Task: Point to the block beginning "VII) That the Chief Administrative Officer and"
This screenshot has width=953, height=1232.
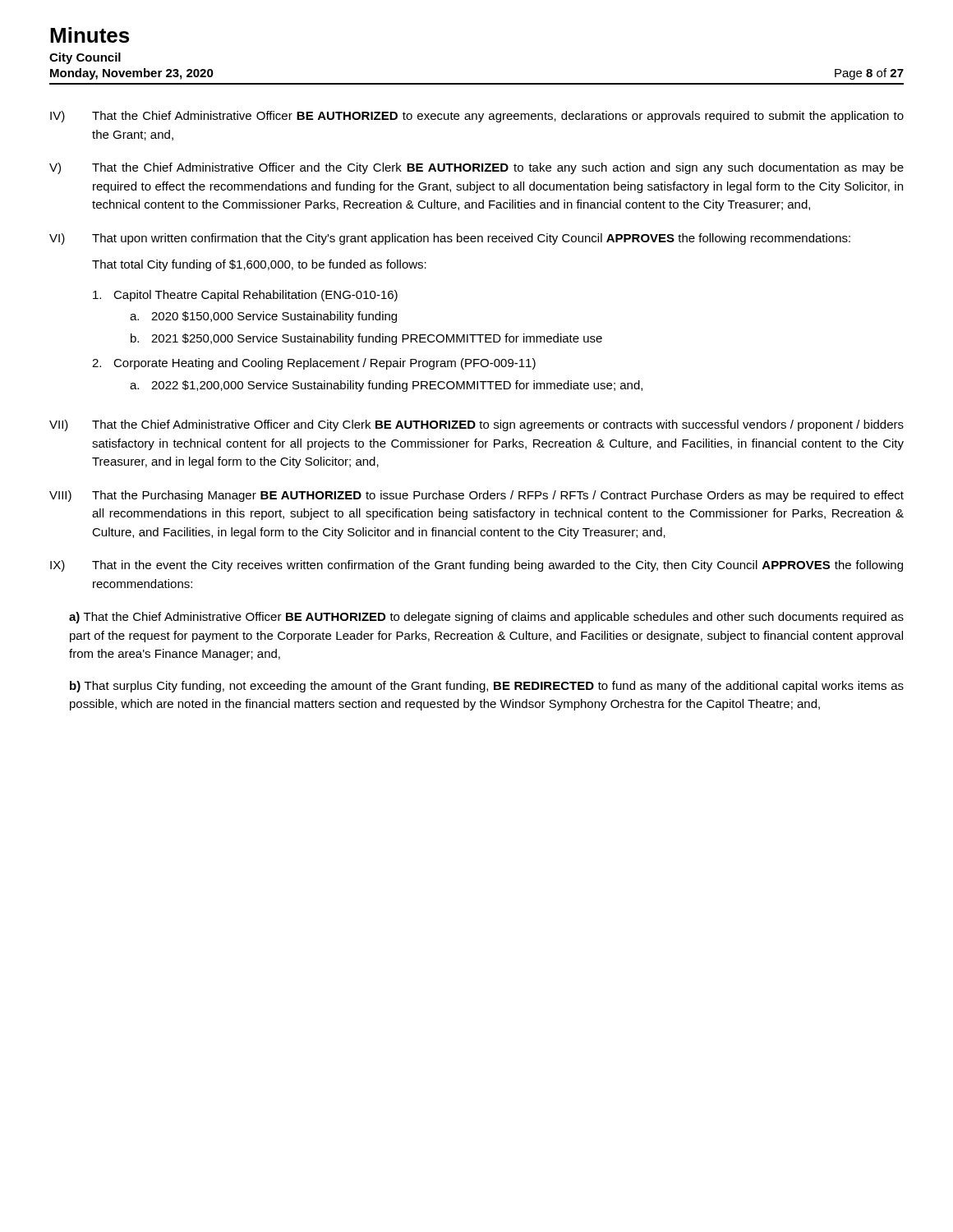Action: point(476,443)
